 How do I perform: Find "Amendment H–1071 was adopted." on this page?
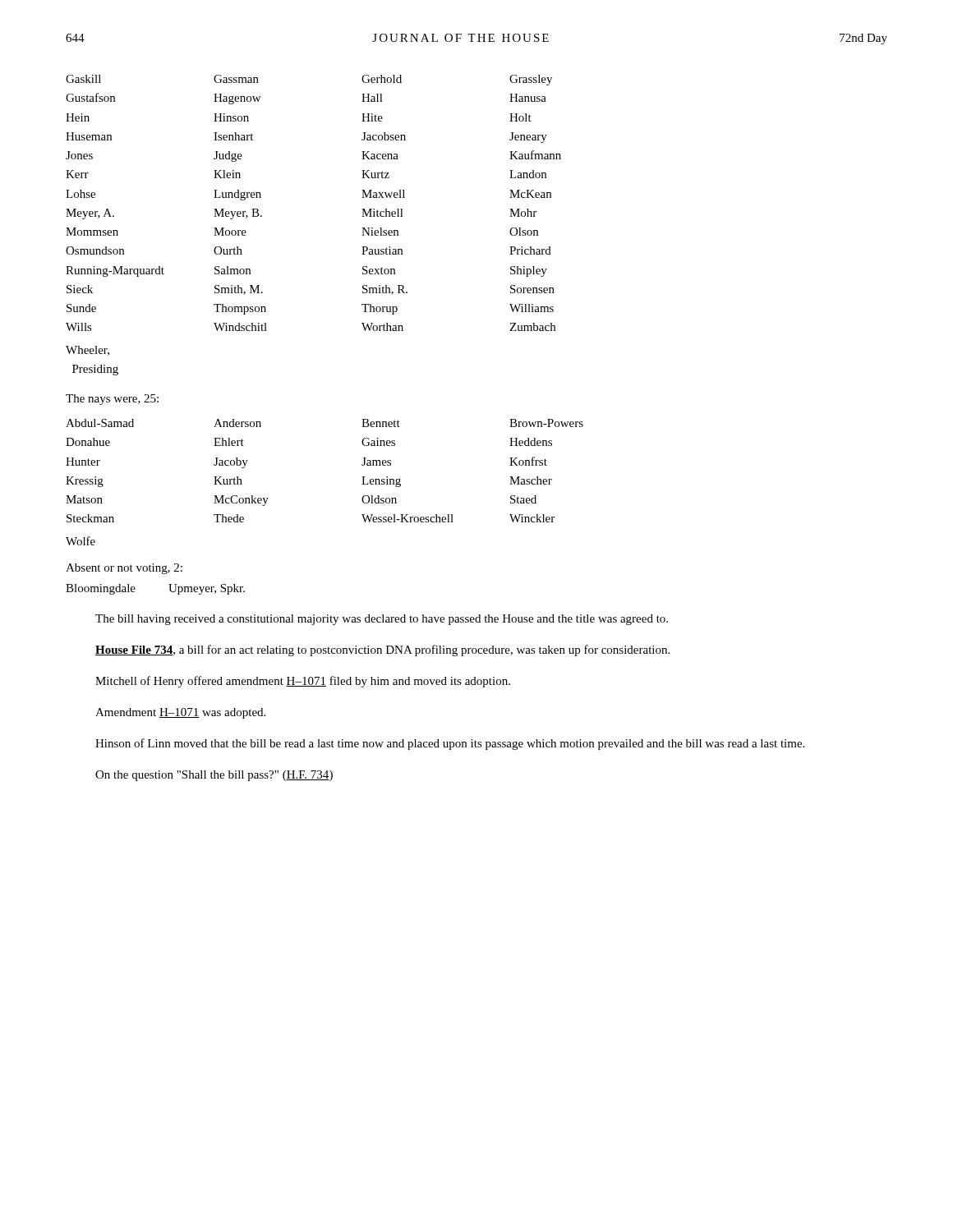click(181, 712)
